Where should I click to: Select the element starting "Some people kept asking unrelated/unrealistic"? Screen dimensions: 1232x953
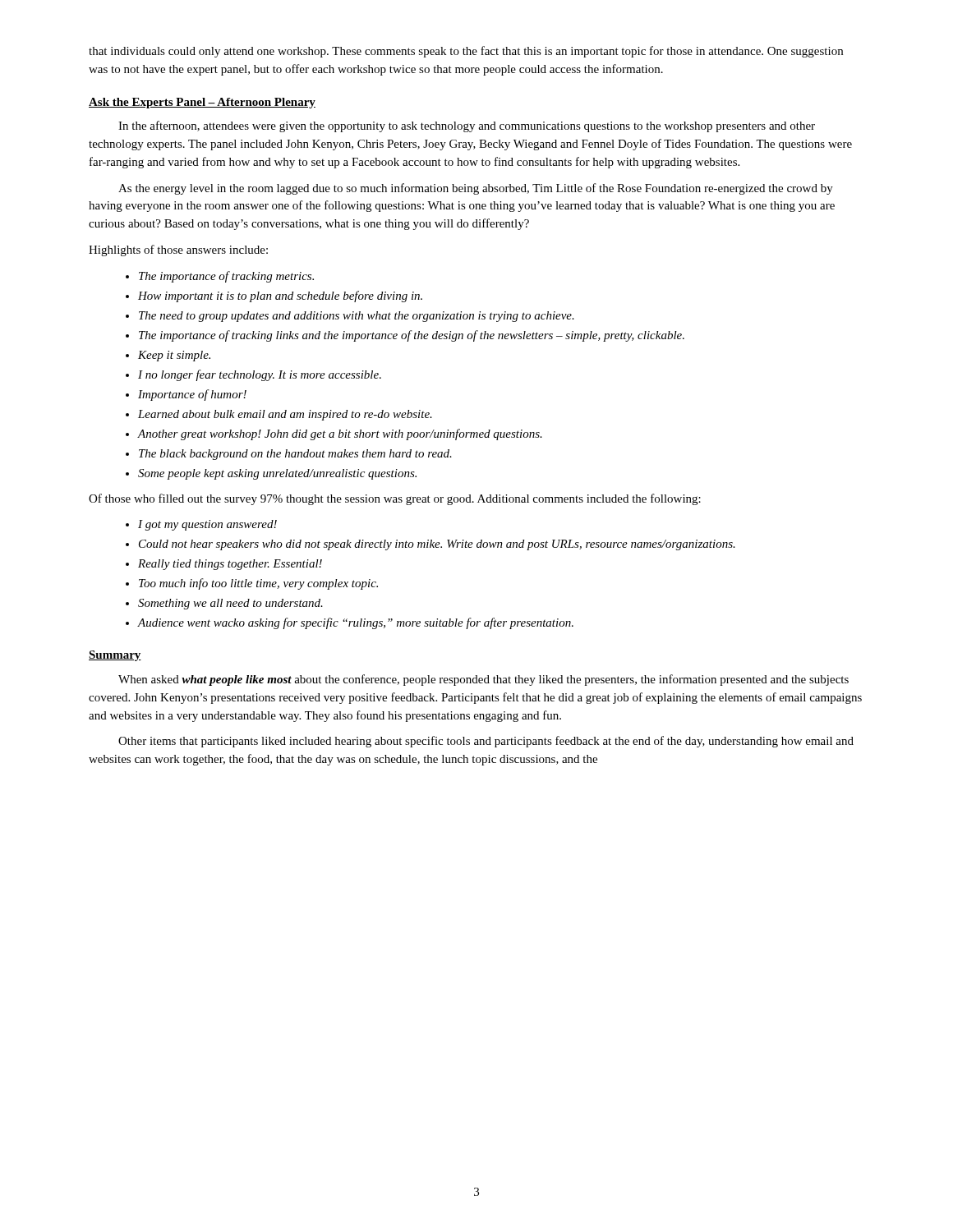[278, 473]
